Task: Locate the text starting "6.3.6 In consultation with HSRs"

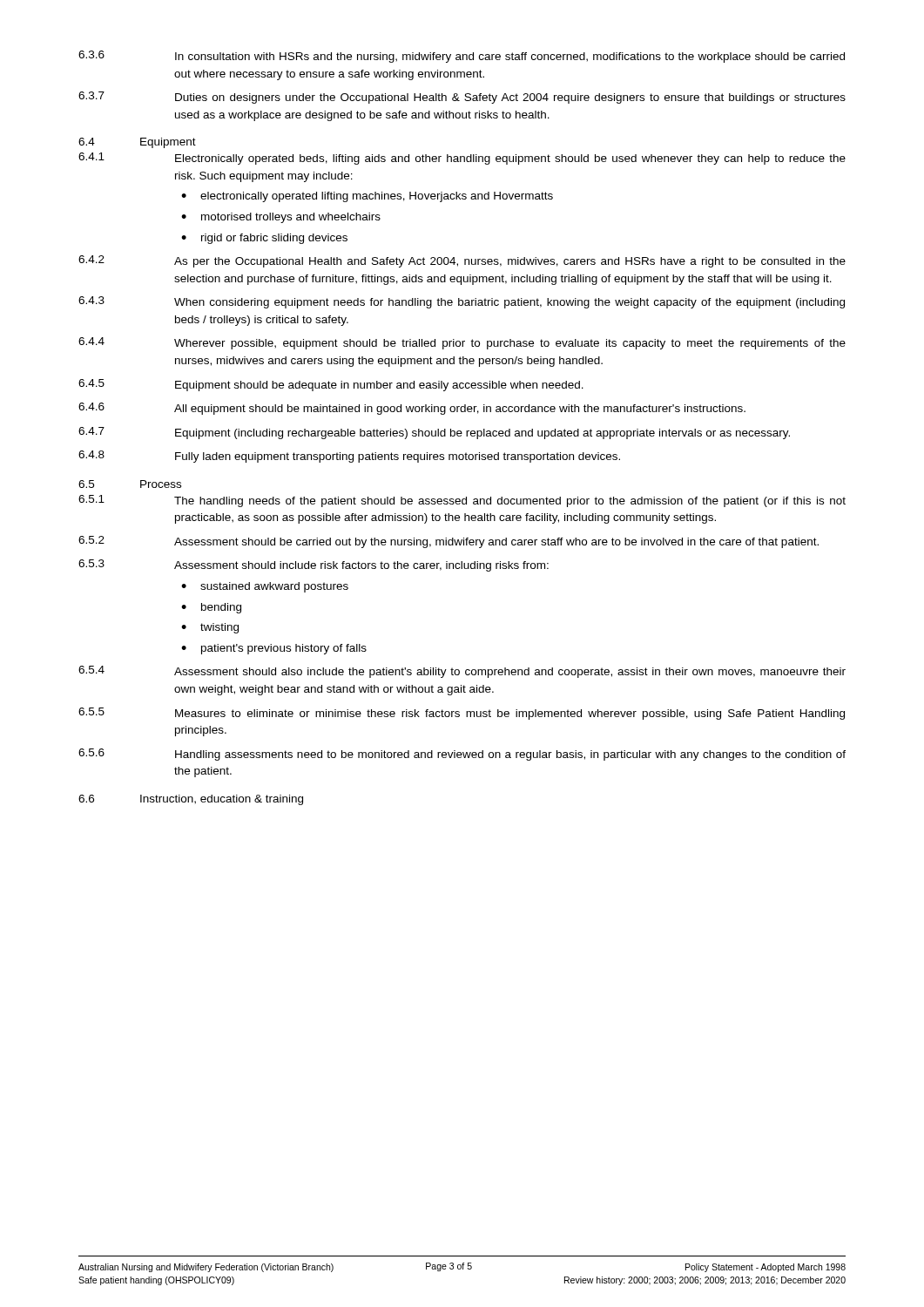Action: 462,65
